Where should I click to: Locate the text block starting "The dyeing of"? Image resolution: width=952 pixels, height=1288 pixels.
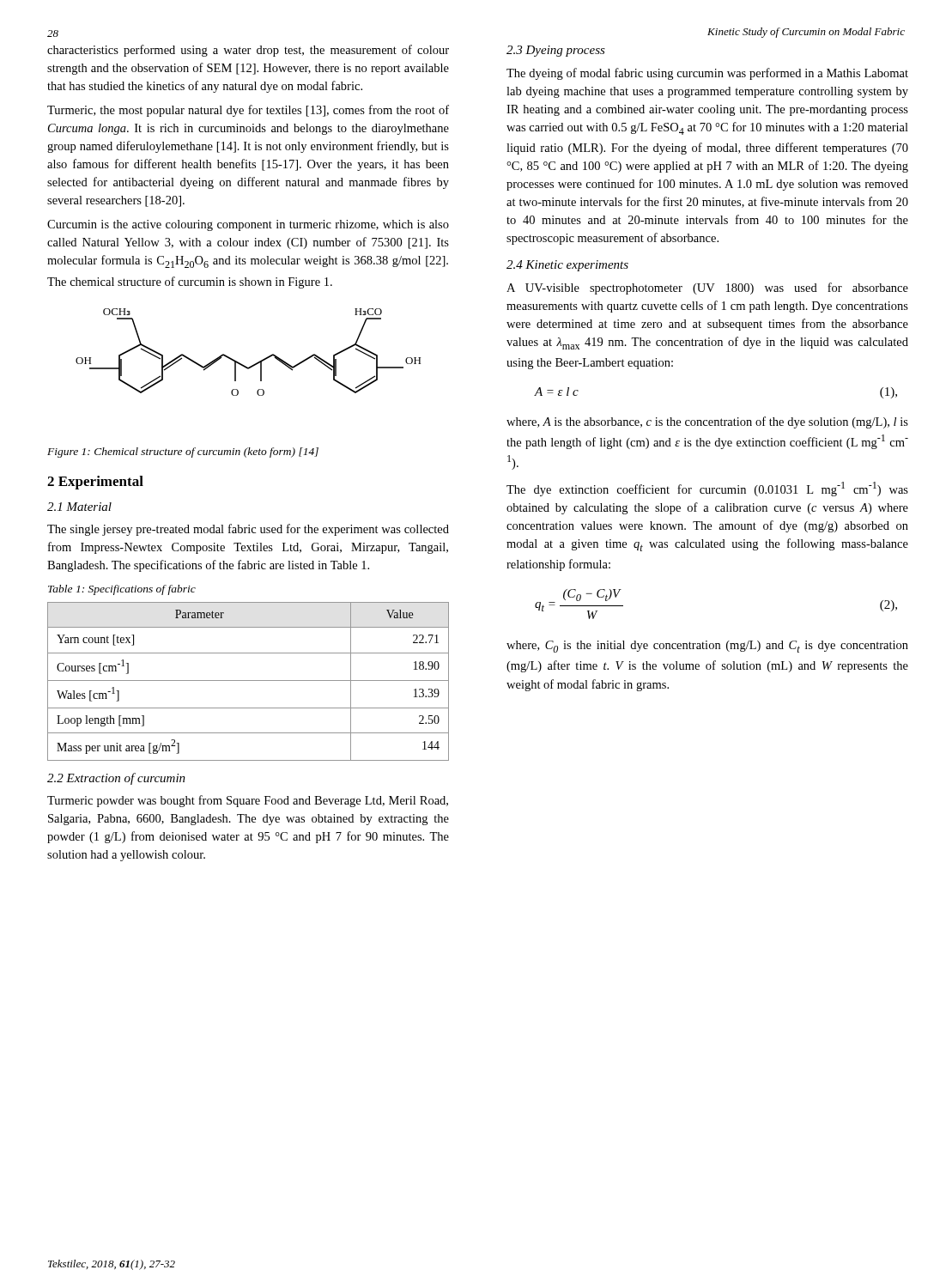tap(707, 156)
